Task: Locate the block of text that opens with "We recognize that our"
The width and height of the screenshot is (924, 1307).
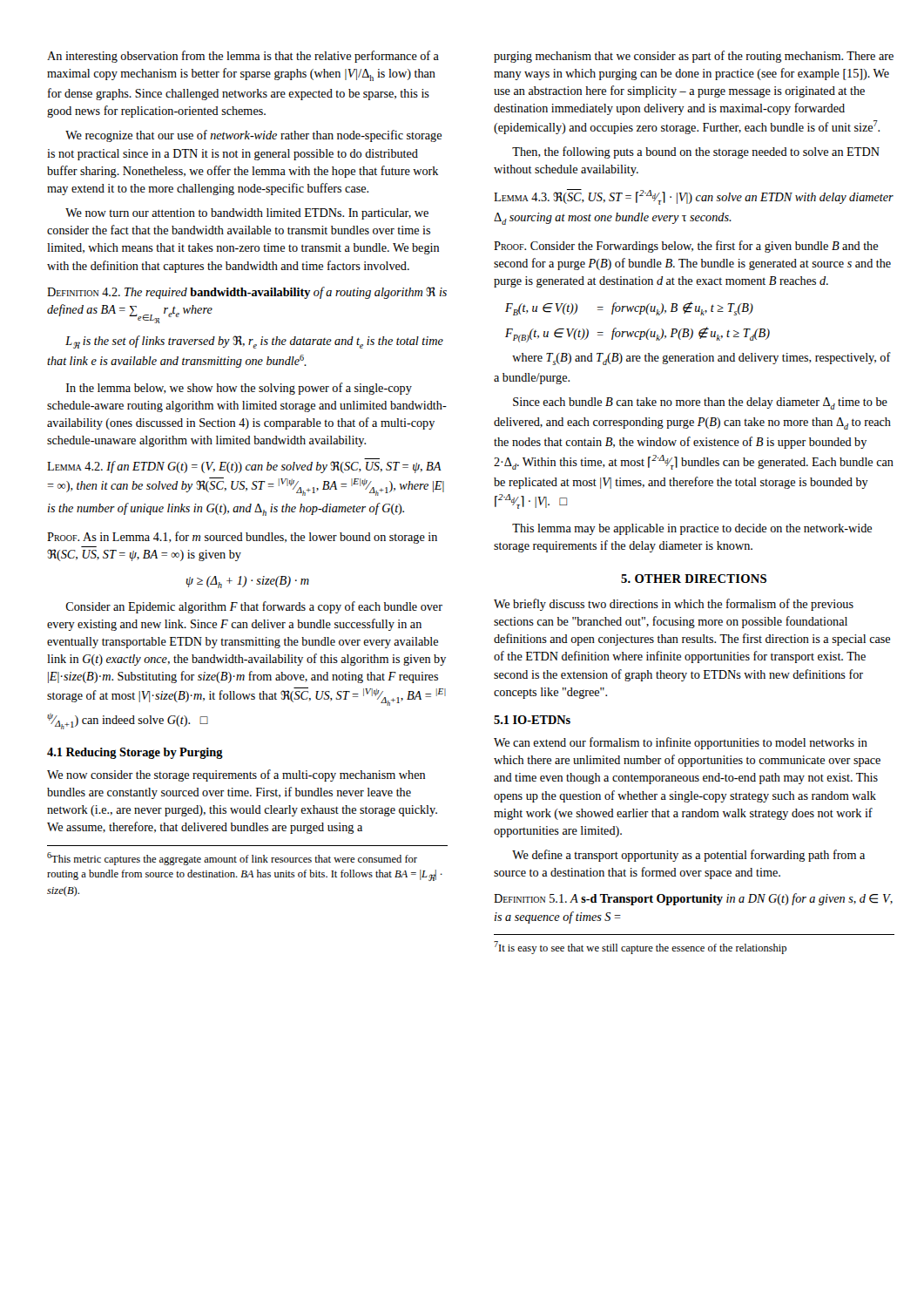Action: [247, 162]
